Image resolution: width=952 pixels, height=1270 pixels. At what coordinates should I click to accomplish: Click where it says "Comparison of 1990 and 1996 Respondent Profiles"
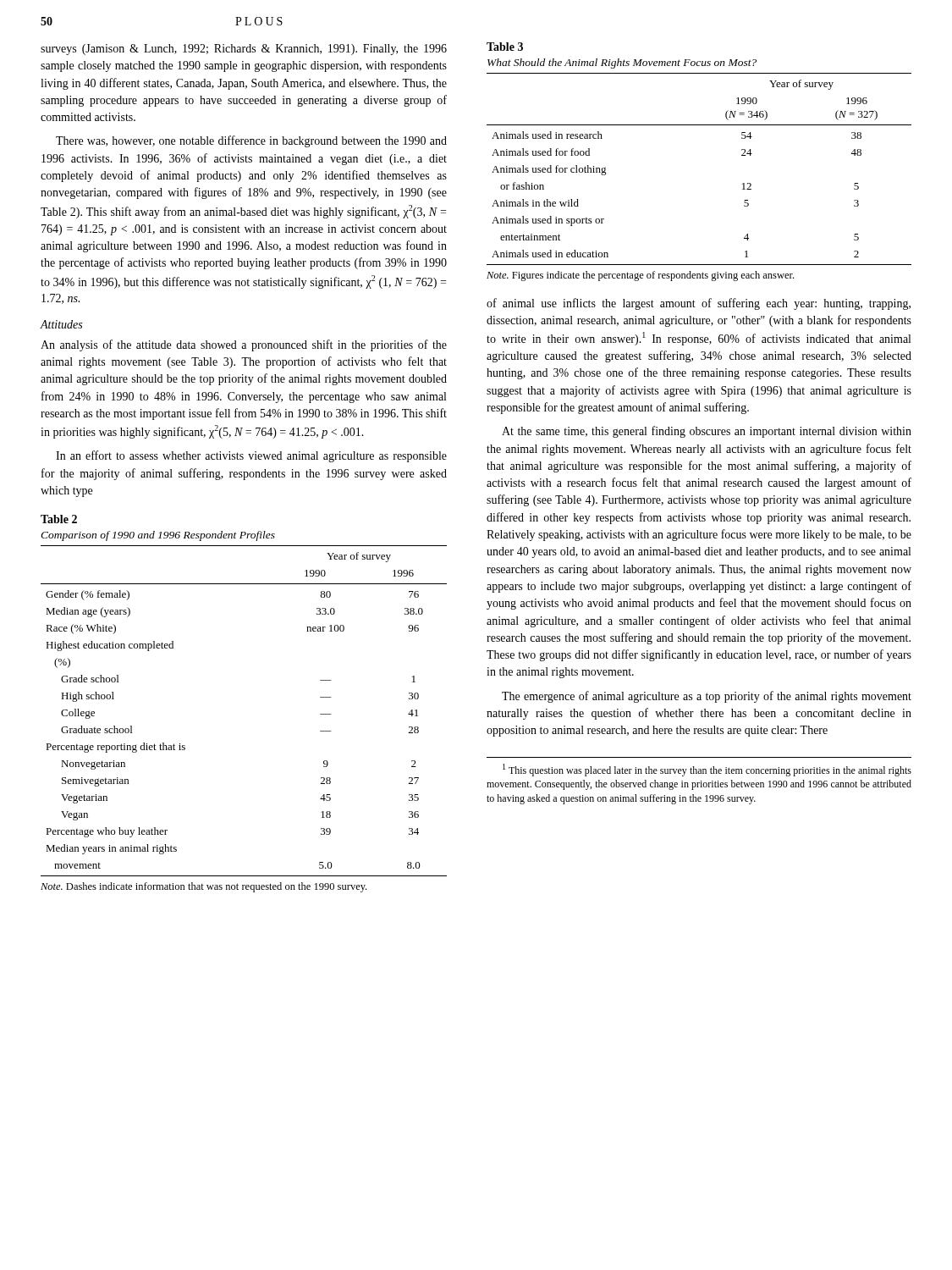(x=158, y=535)
